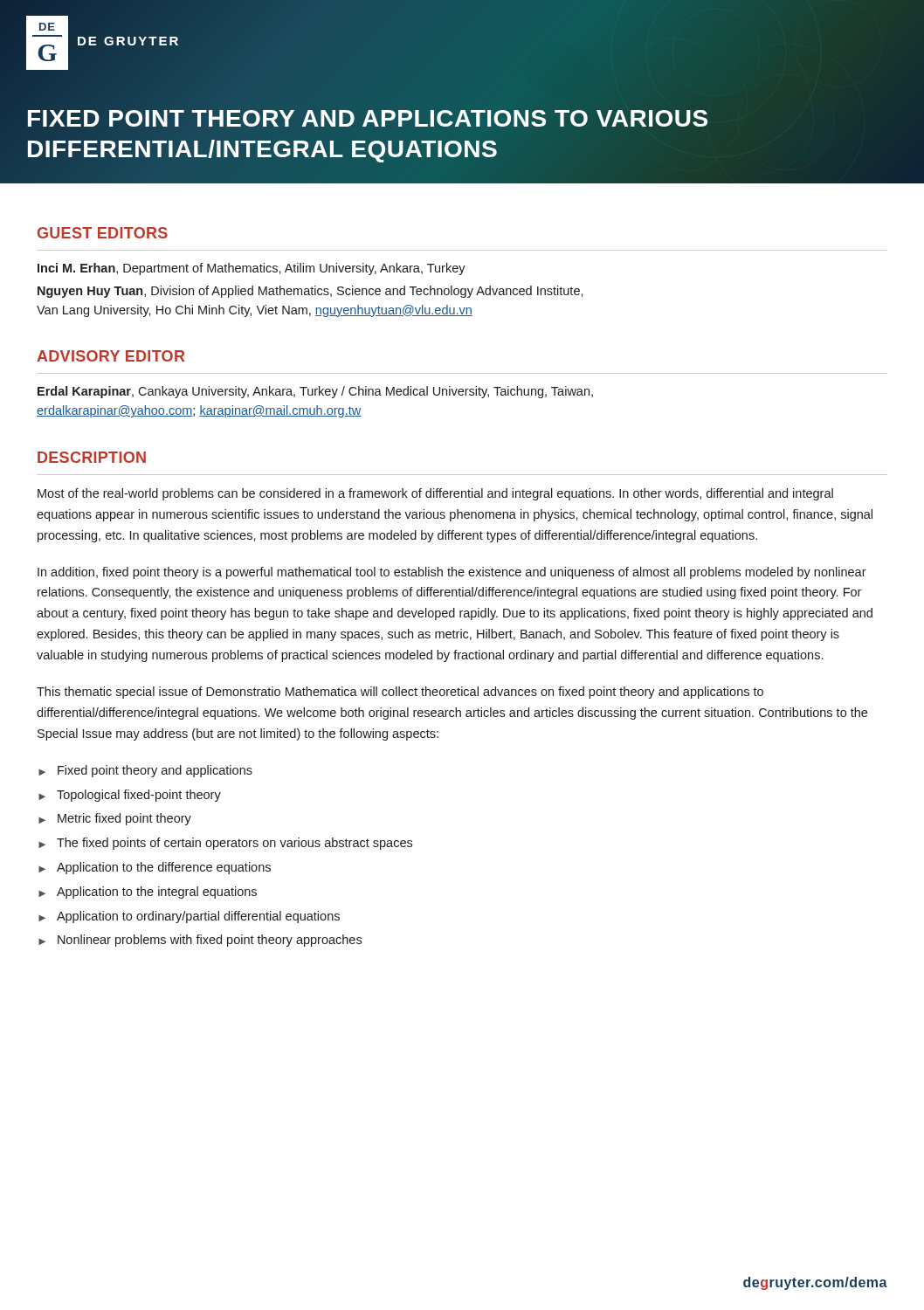Screen dimensions: 1310x924
Task: Find the text block that reads "In addition, fixed point theory is a powerful"
Action: point(455,613)
